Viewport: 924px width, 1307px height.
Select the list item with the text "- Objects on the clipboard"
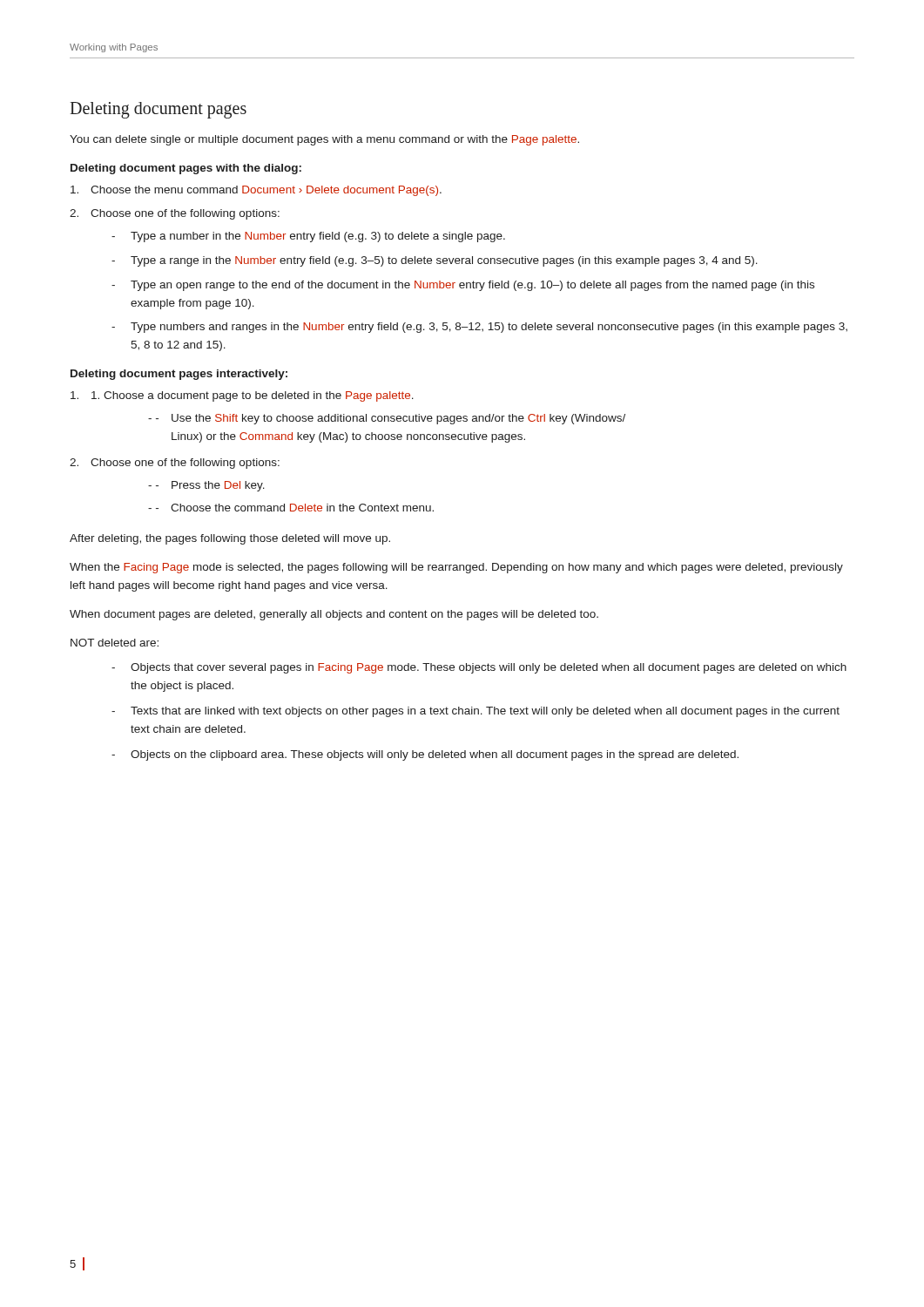pyautogui.click(x=483, y=755)
